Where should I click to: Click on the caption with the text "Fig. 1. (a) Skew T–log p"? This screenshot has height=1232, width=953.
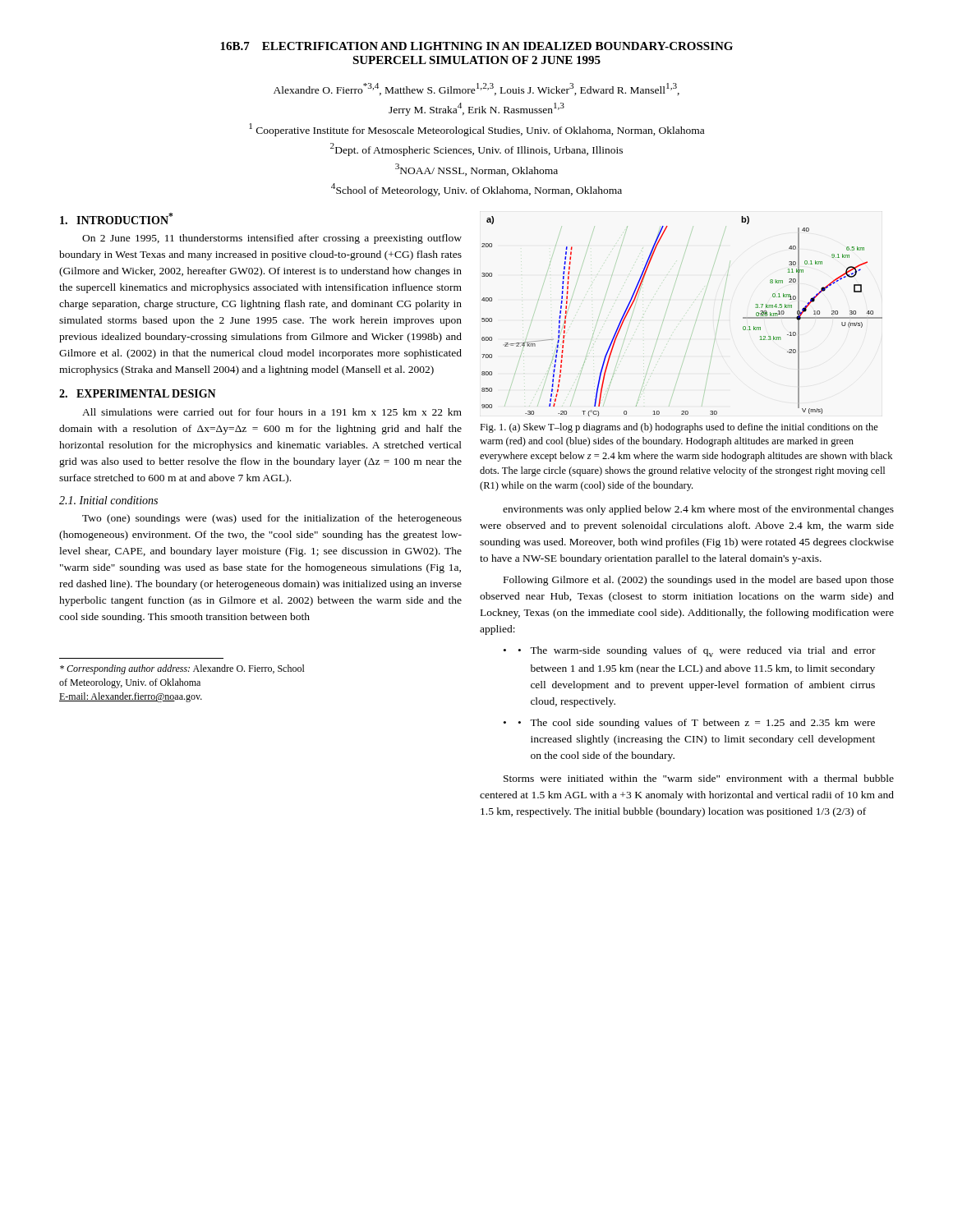(x=686, y=456)
